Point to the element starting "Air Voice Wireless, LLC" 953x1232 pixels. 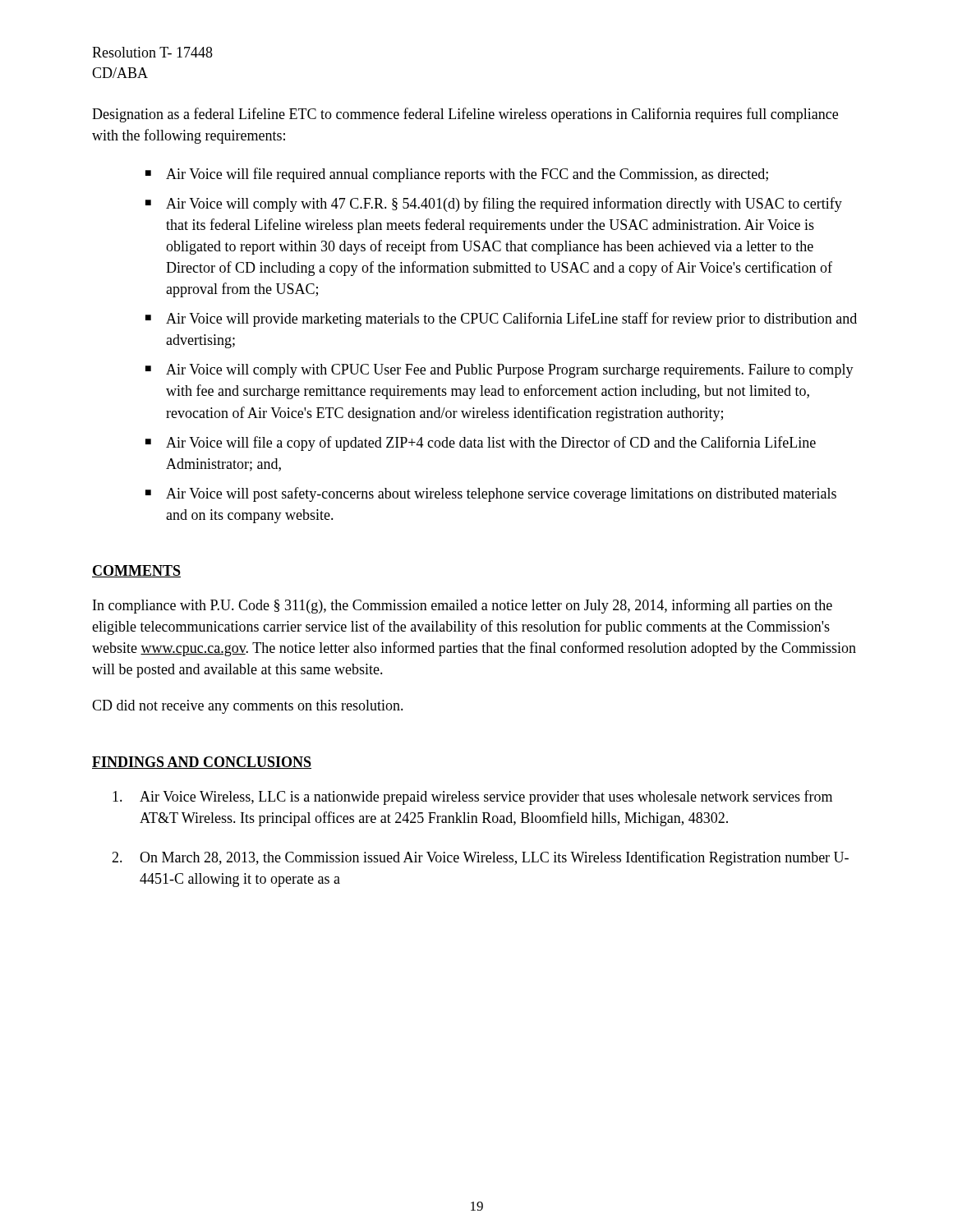tap(486, 807)
